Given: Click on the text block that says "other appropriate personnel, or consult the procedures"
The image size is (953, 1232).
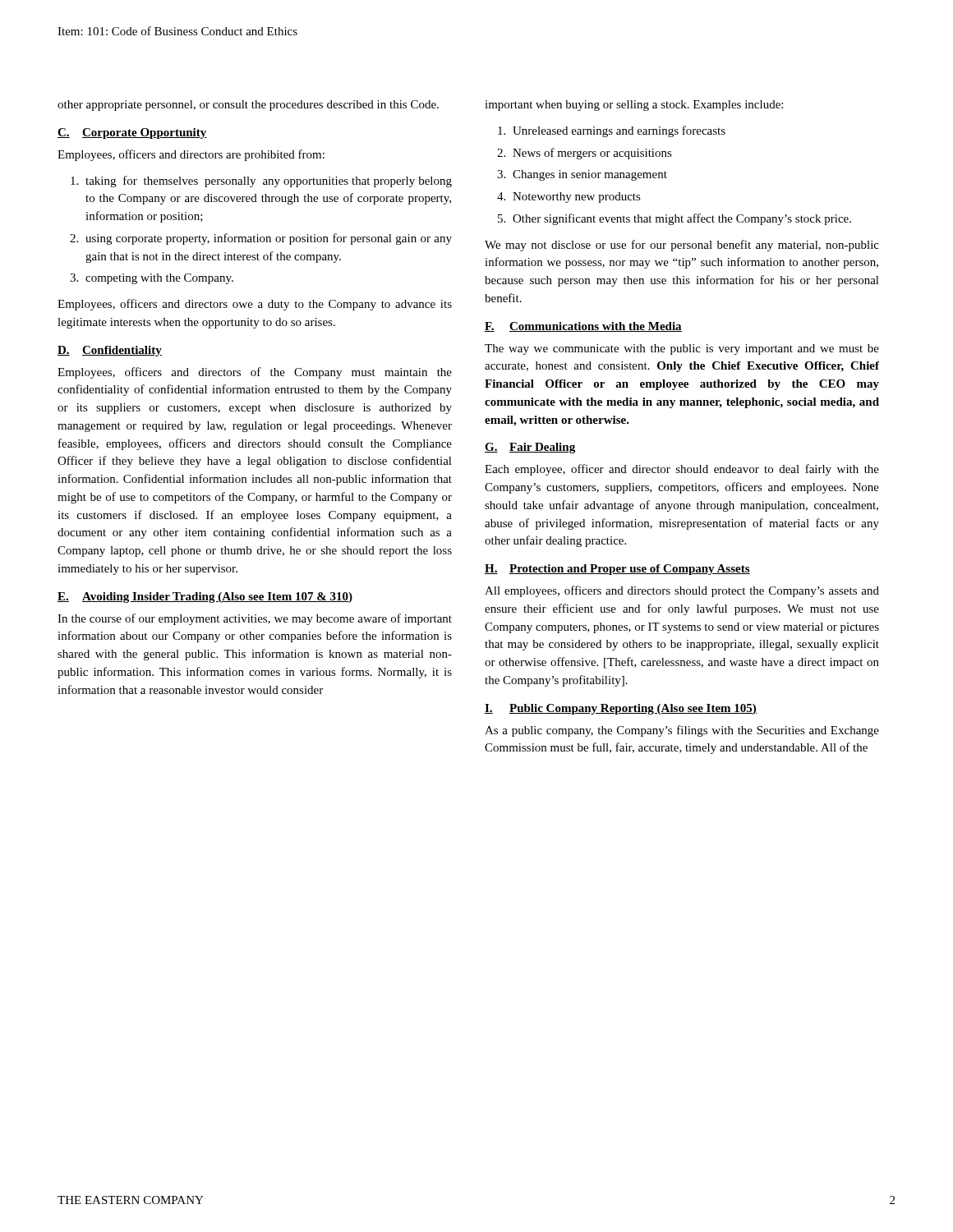Looking at the screenshot, I should point(255,105).
